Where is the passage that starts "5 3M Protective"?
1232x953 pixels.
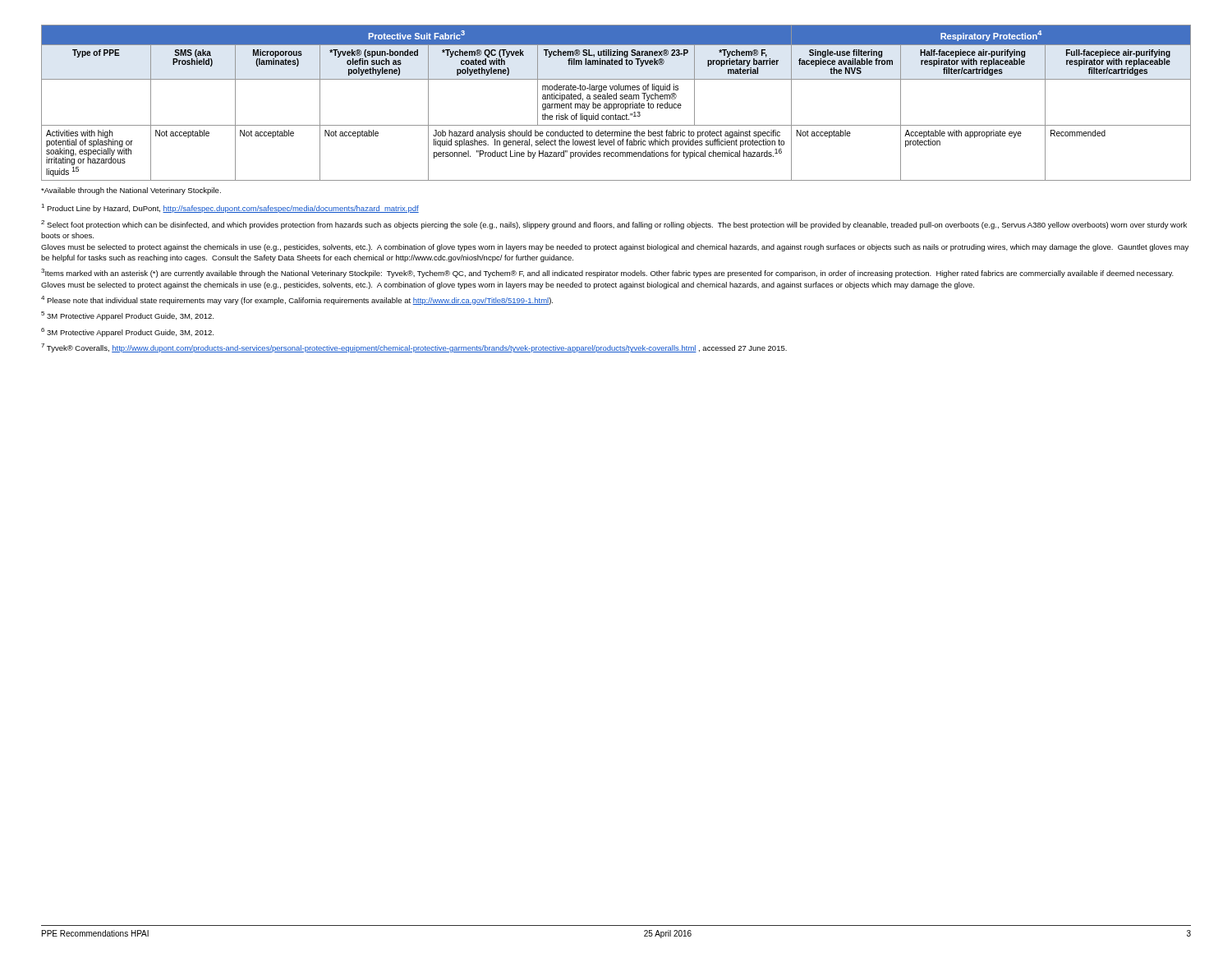[x=128, y=315]
